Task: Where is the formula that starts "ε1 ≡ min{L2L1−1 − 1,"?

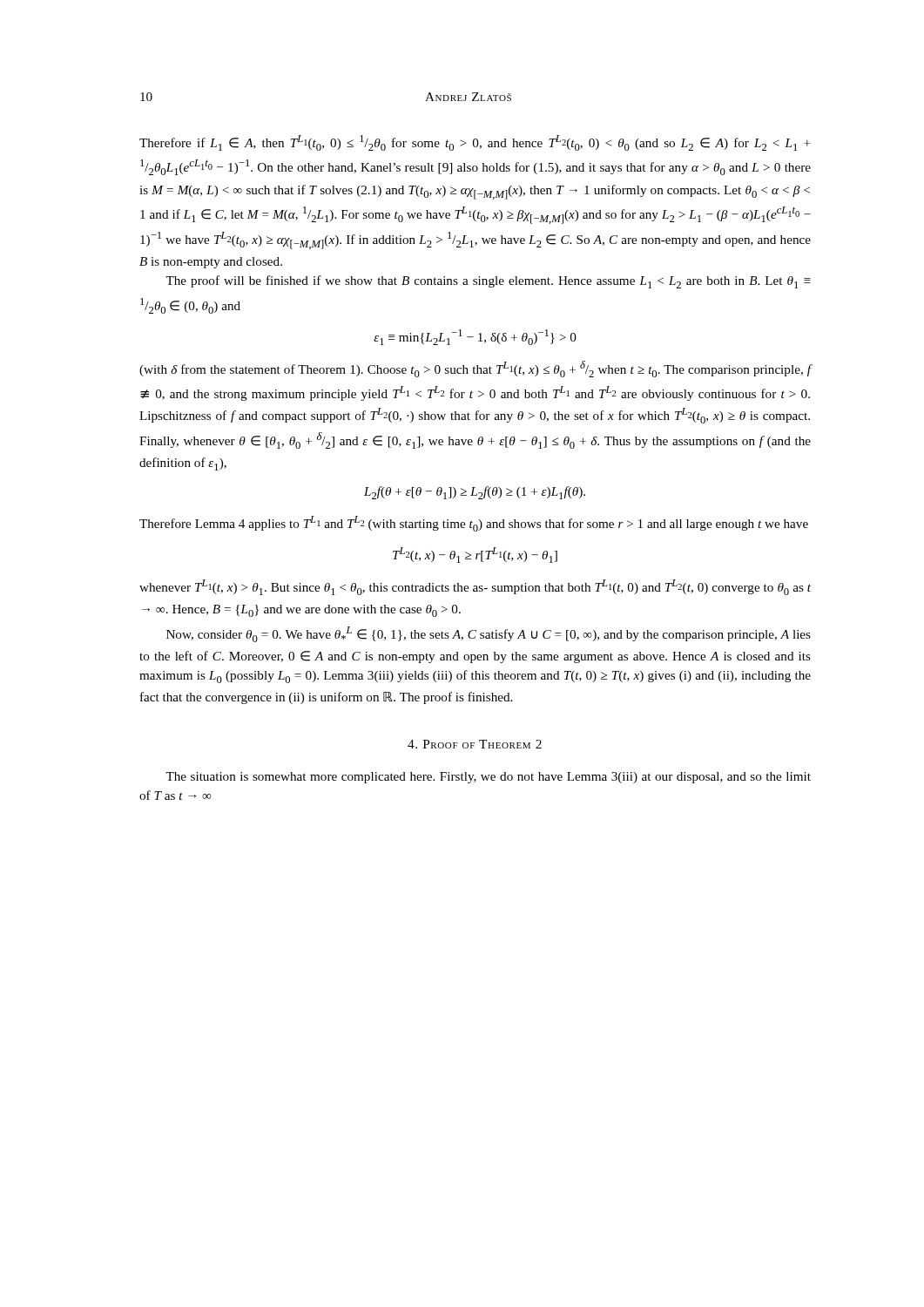Action: tap(475, 337)
